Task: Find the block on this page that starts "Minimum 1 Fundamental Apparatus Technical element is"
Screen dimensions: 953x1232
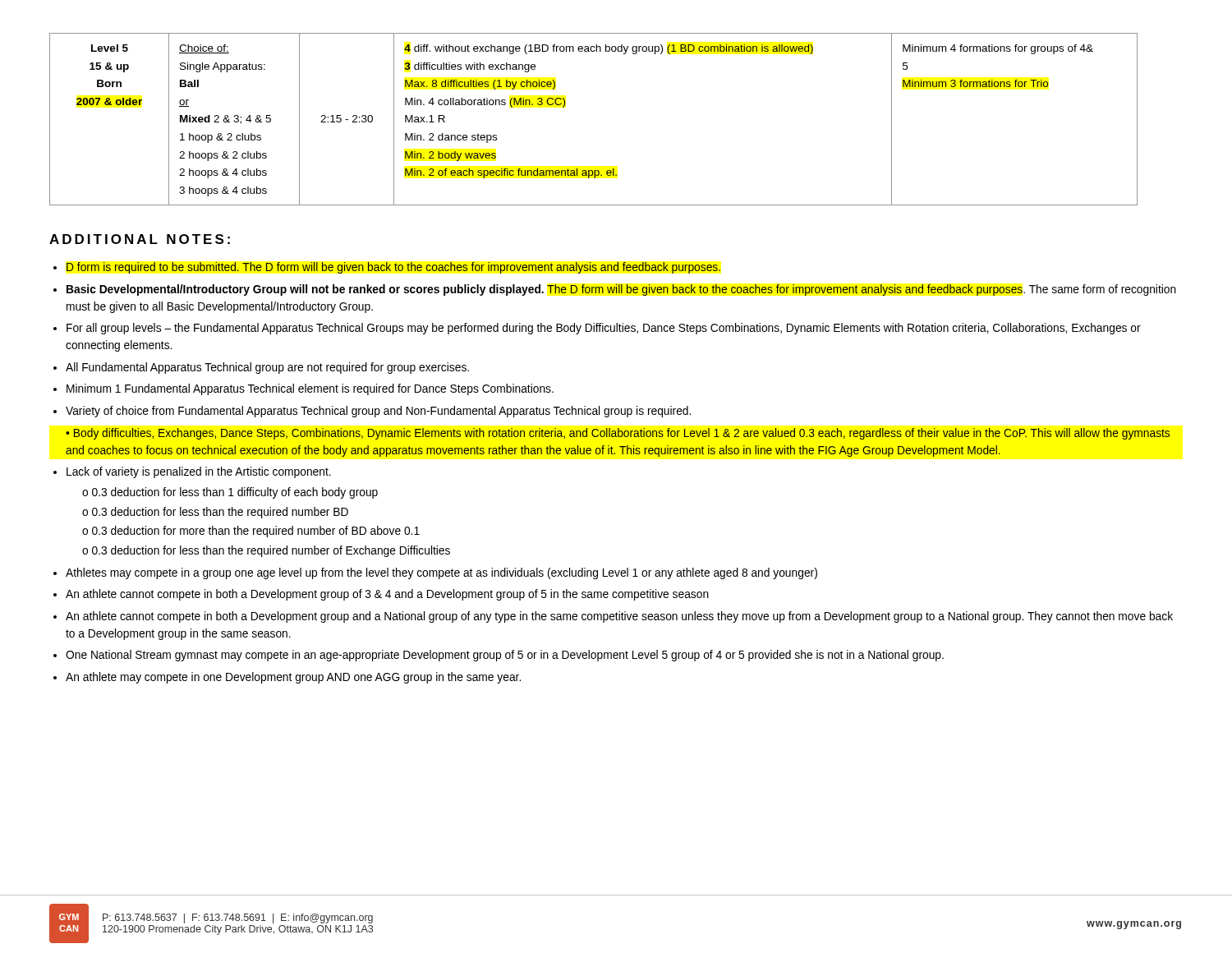Action: click(310, 389)
